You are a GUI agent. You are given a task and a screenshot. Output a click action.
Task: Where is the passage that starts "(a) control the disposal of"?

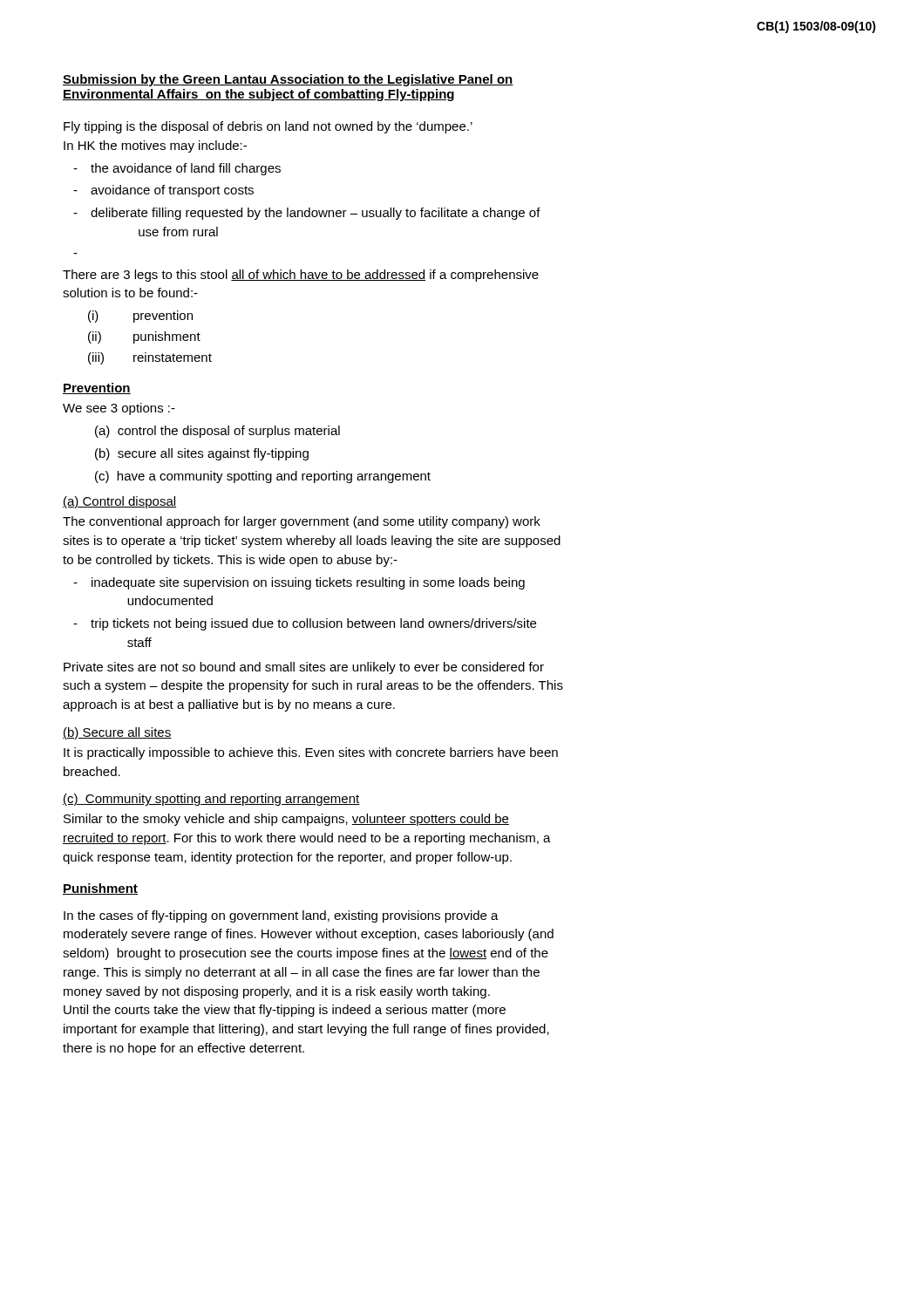coord(217,430)
